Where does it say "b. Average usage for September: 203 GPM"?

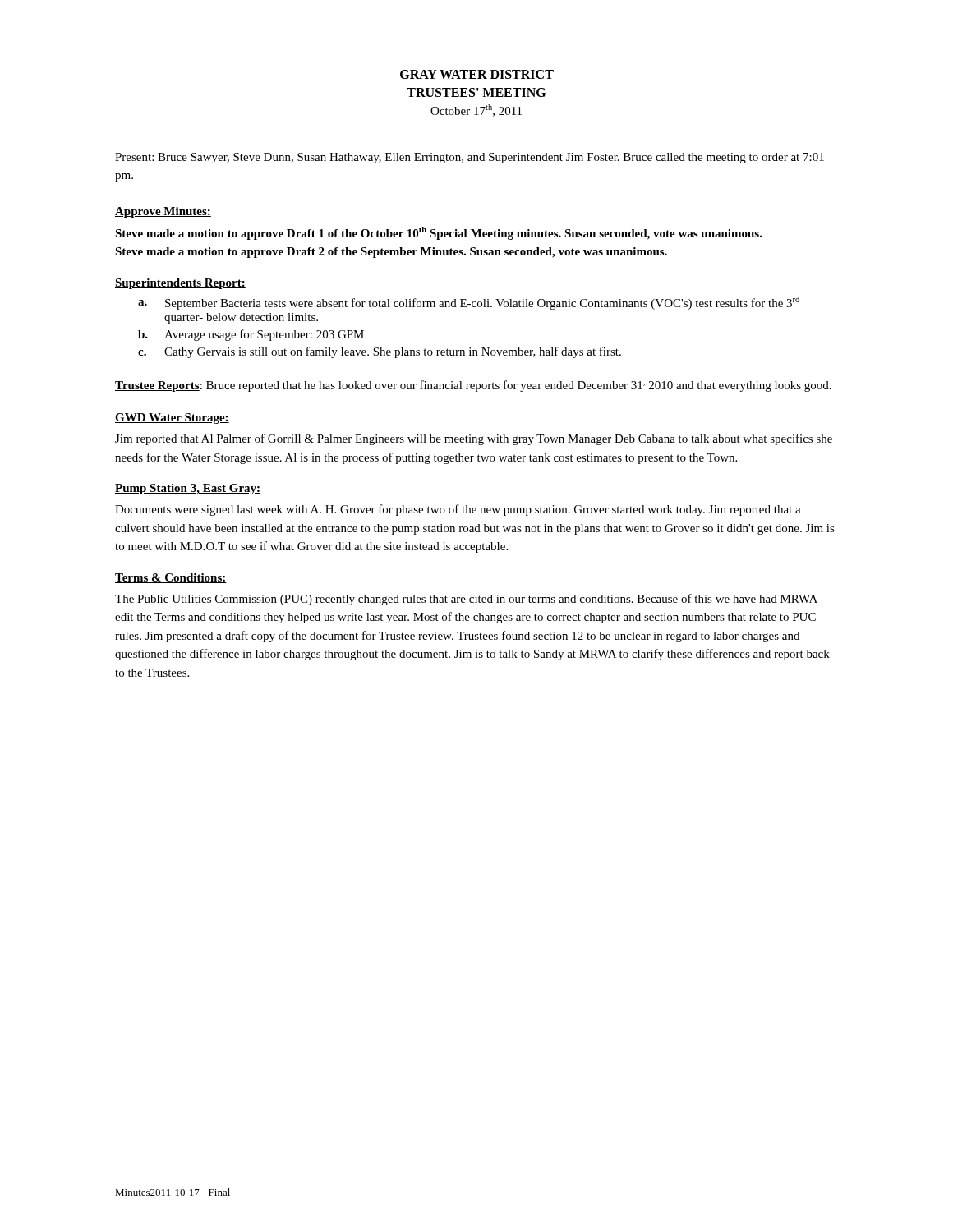[251, 335]
